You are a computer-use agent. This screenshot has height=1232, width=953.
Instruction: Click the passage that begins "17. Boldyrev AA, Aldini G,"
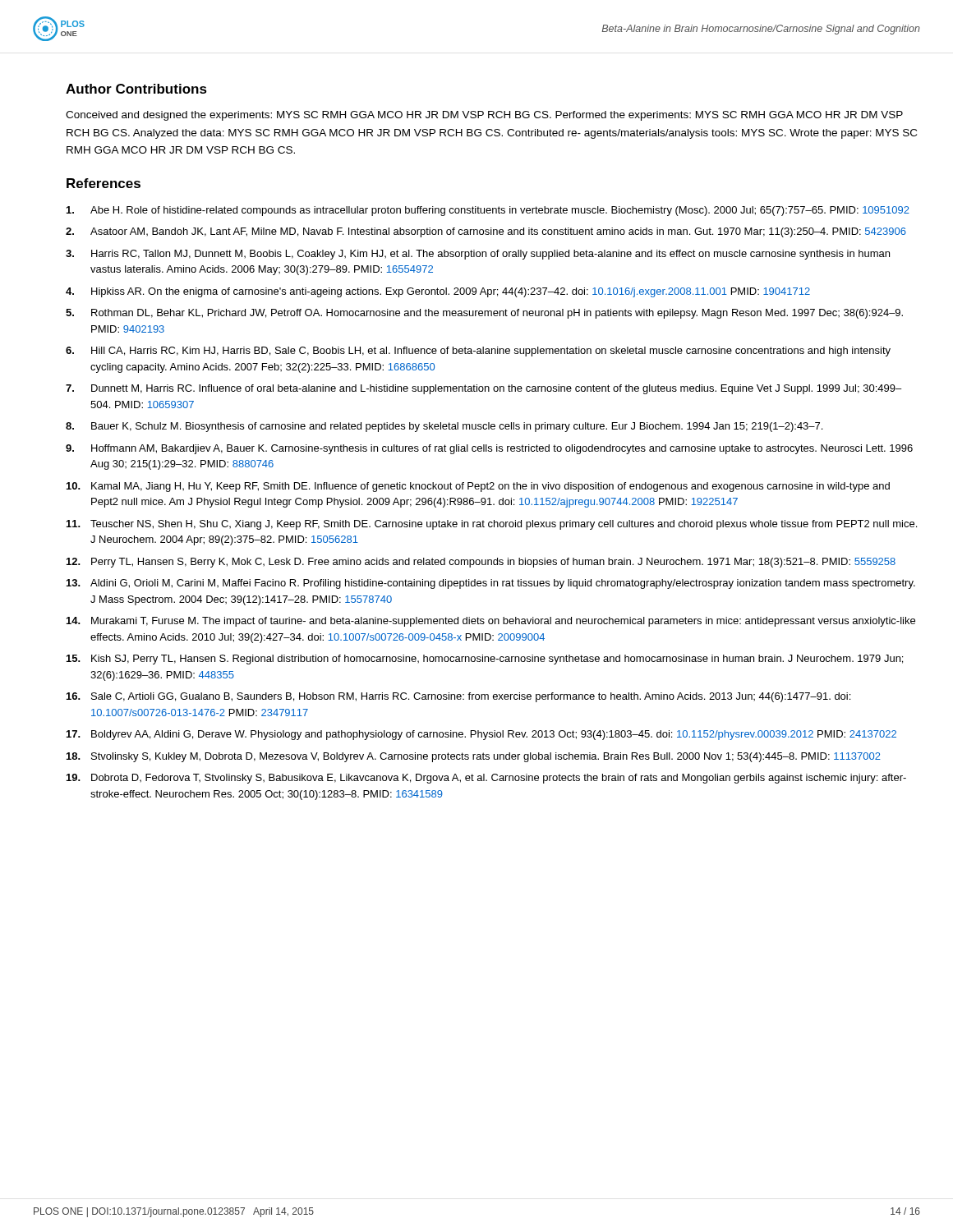pyautogui.click(x=493, y=734)
